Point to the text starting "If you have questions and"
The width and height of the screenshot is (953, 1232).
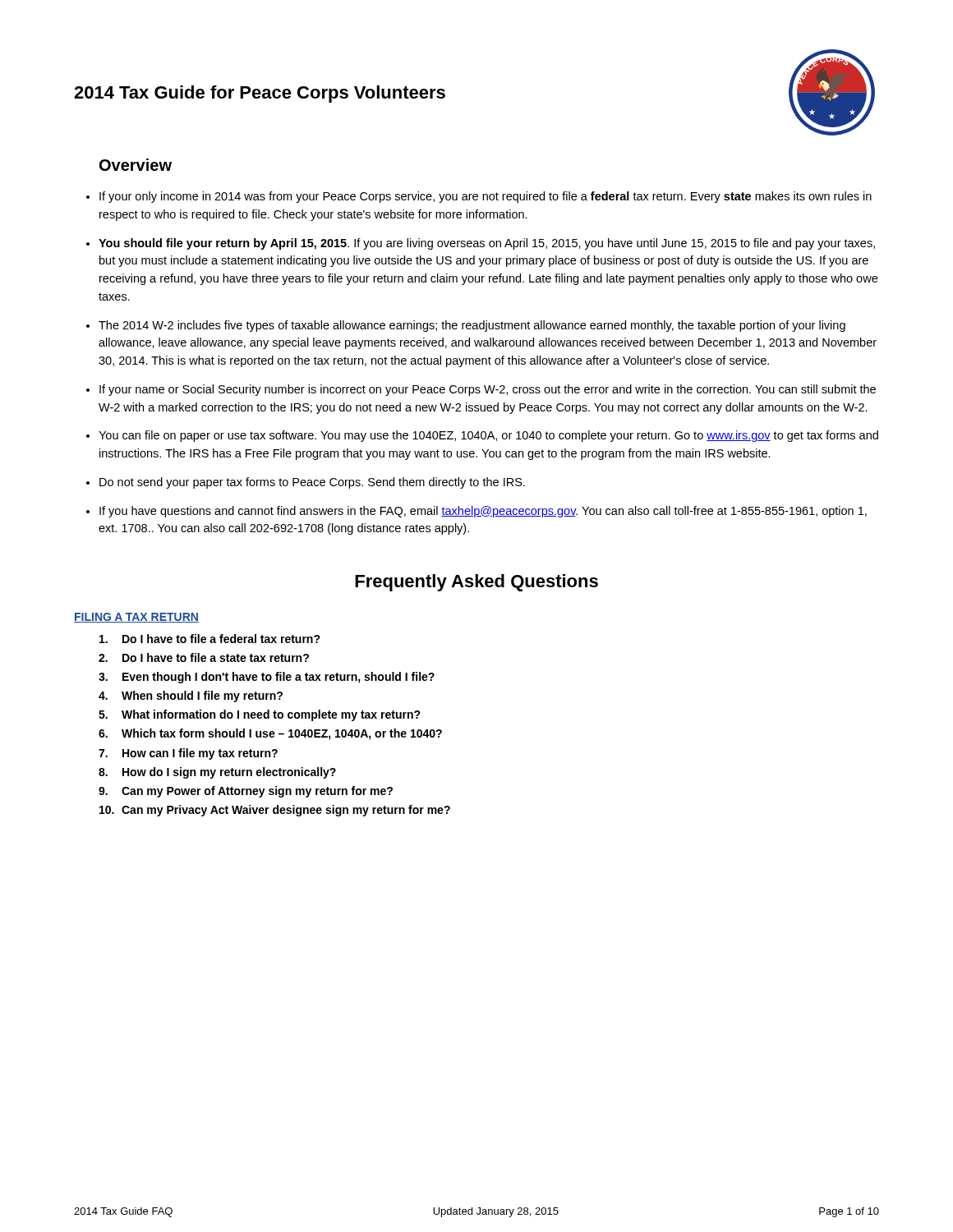[x=483, y=519]
